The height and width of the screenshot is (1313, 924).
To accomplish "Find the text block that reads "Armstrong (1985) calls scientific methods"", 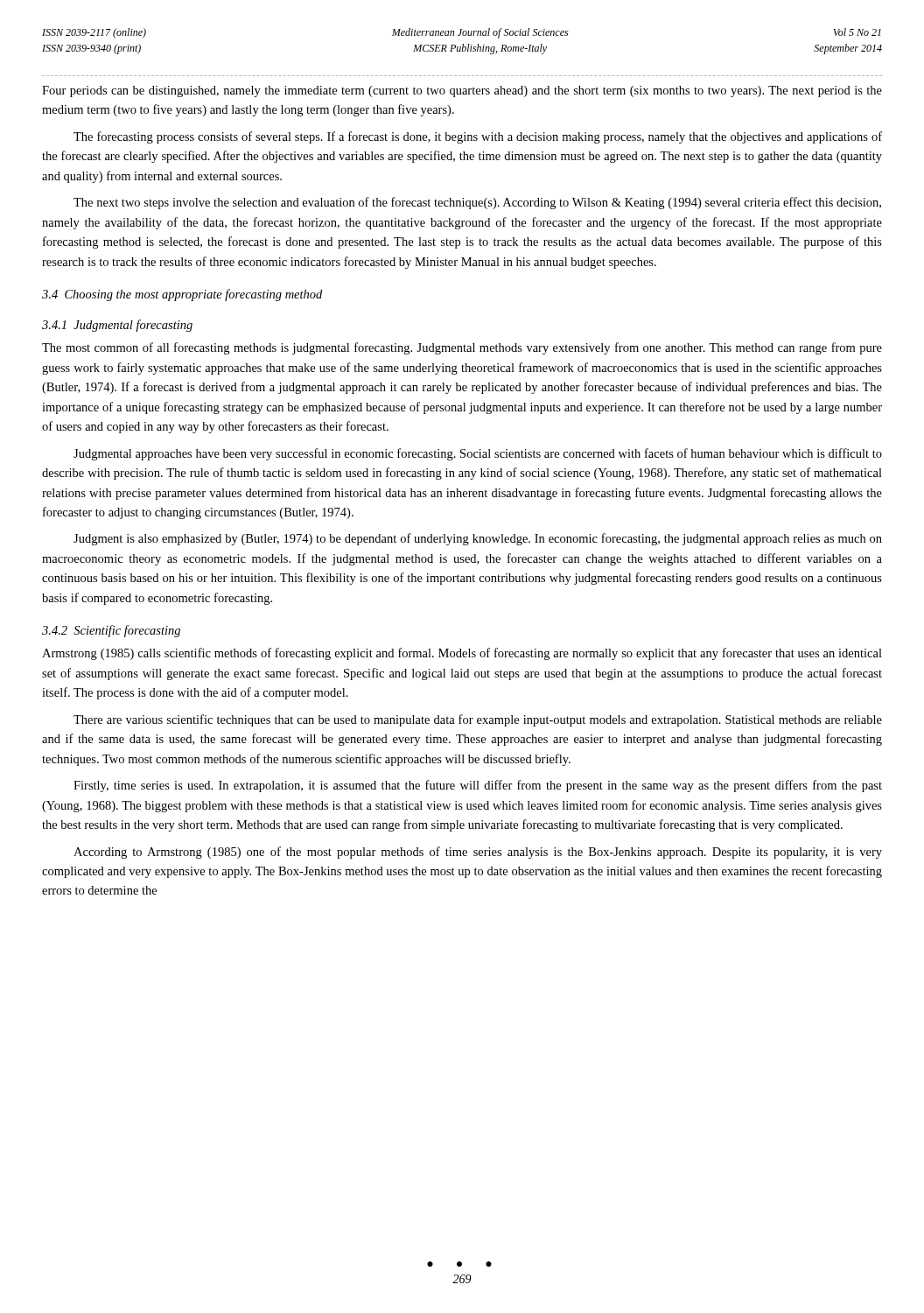I will [x=462, y=772].
